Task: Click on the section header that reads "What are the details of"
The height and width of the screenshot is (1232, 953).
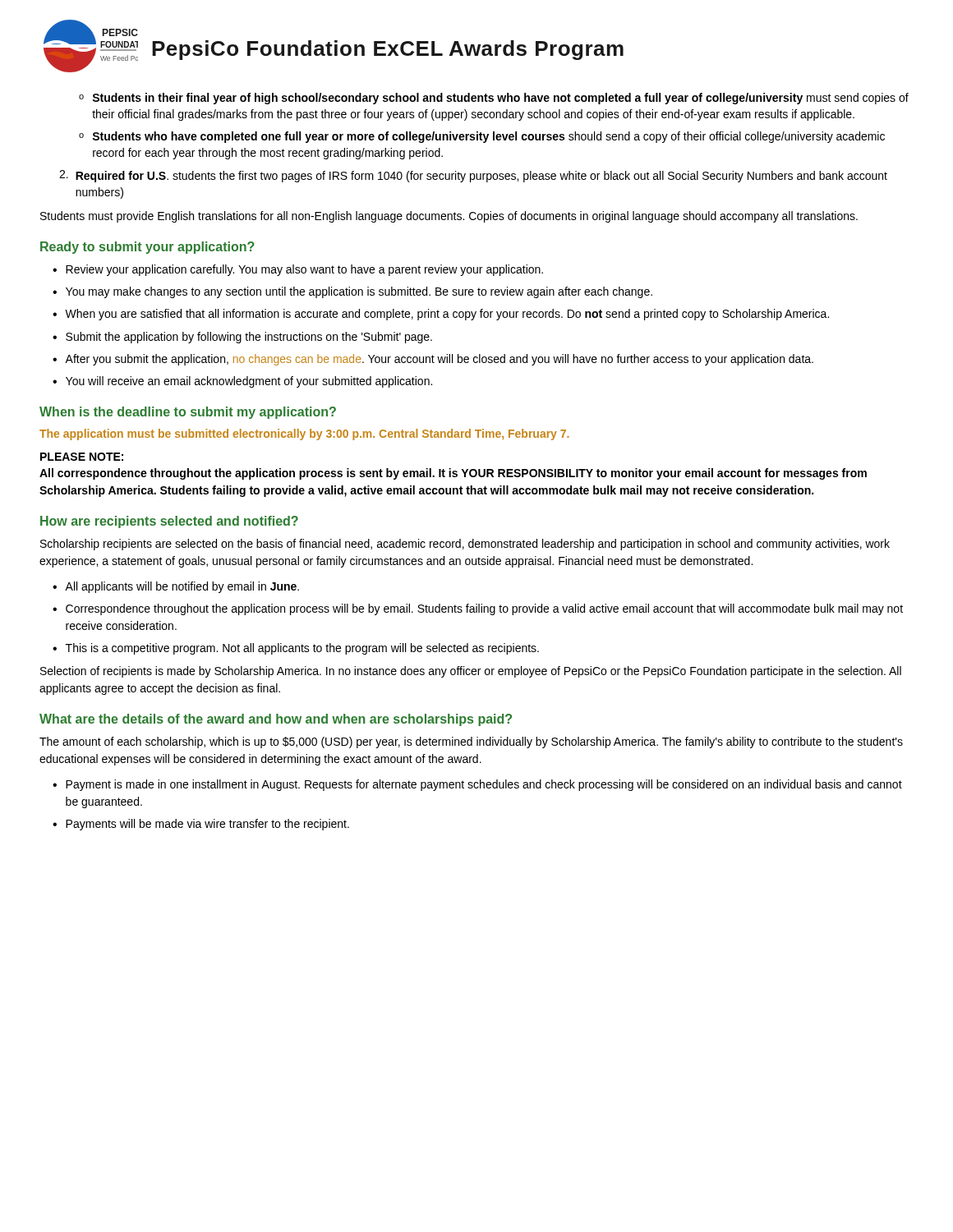Action: click(x=276, y=719)
